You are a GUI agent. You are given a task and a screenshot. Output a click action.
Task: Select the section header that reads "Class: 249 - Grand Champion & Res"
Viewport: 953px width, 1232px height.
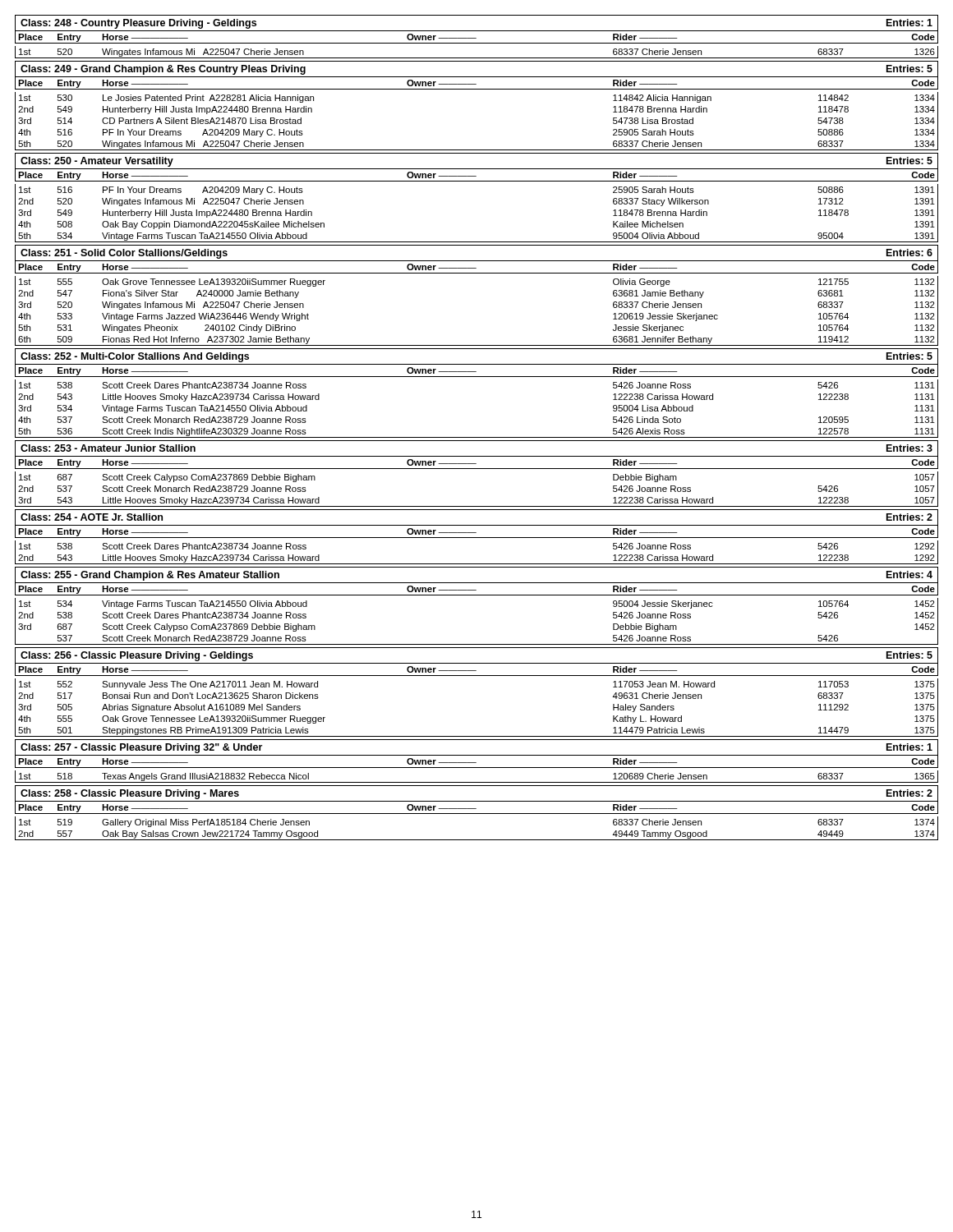click(x=476, y=75)
